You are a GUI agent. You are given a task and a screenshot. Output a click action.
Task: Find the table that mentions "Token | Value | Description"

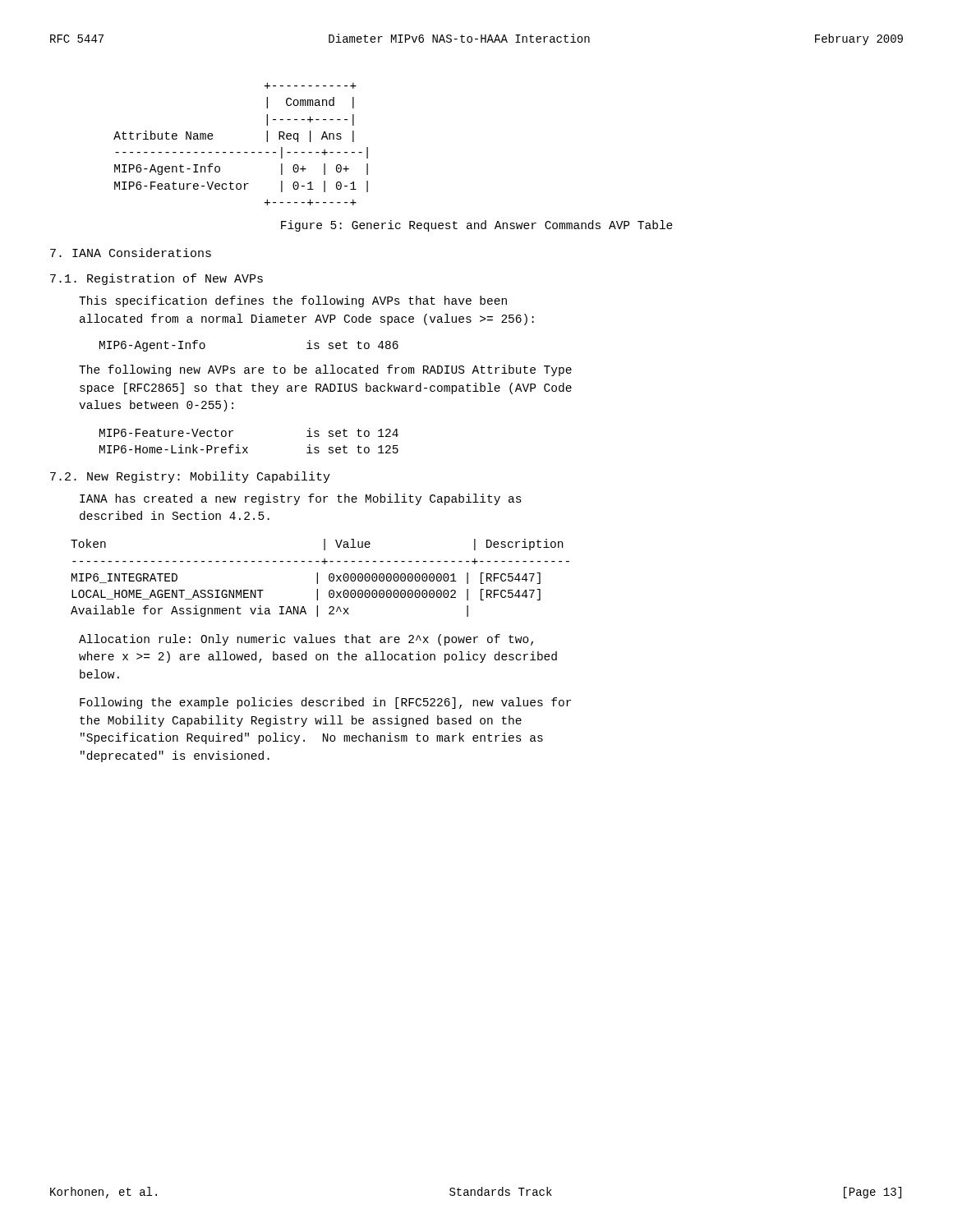(476, 578)
